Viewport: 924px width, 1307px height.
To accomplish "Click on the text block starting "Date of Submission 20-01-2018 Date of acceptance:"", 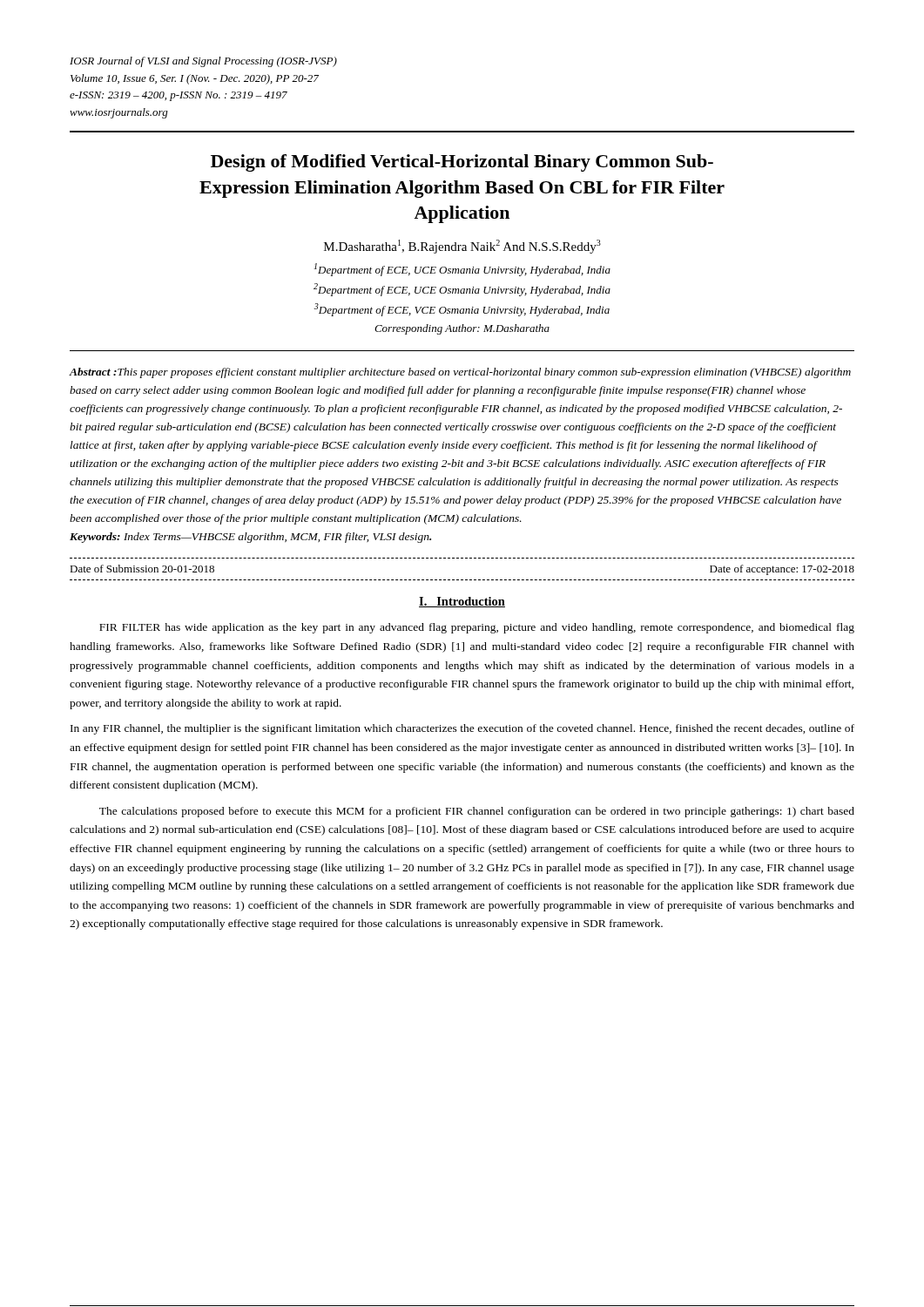I will coord(462,569).
